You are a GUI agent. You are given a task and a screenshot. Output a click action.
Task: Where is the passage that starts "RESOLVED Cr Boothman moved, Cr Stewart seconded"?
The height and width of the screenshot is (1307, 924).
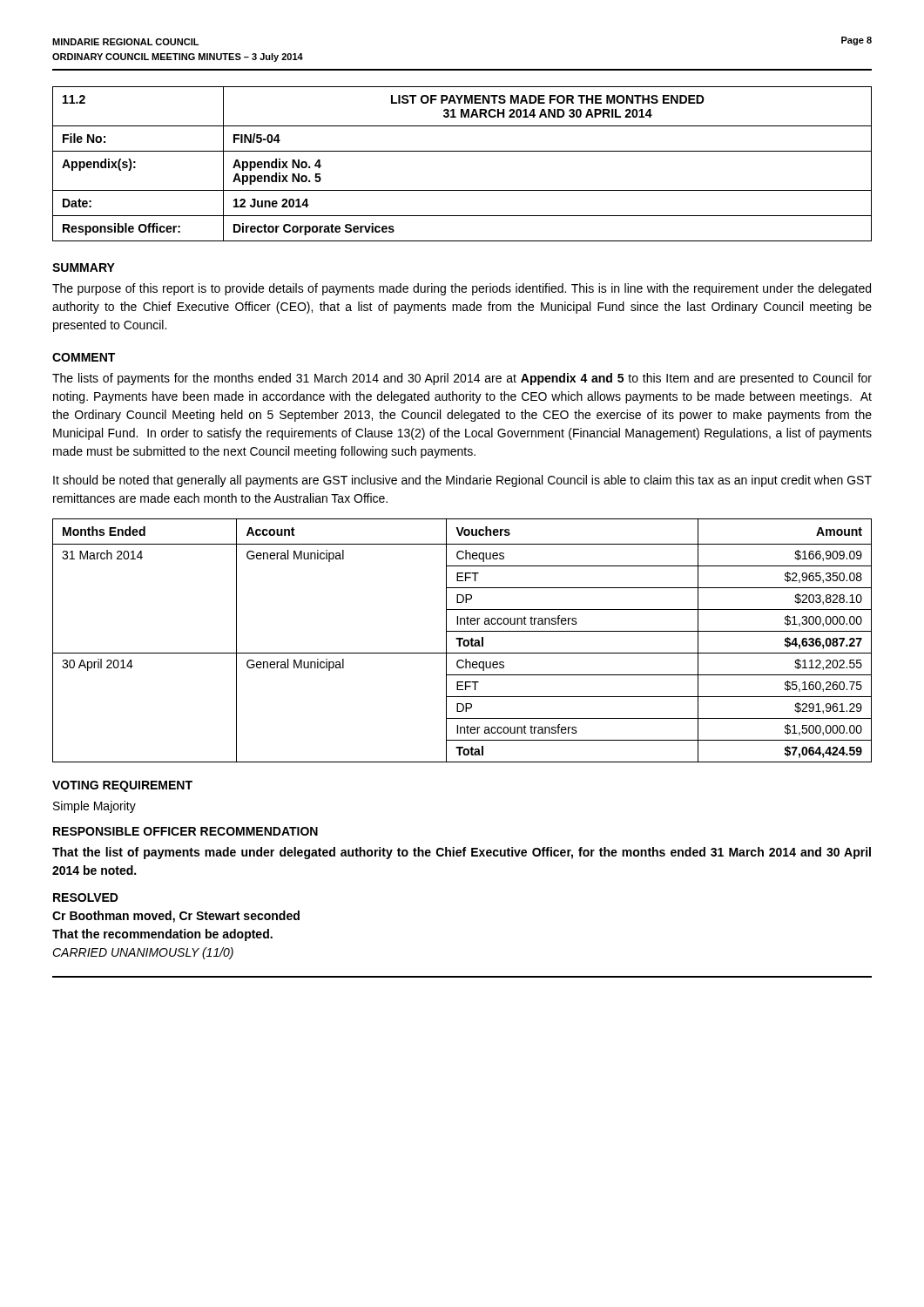[176, 925]
